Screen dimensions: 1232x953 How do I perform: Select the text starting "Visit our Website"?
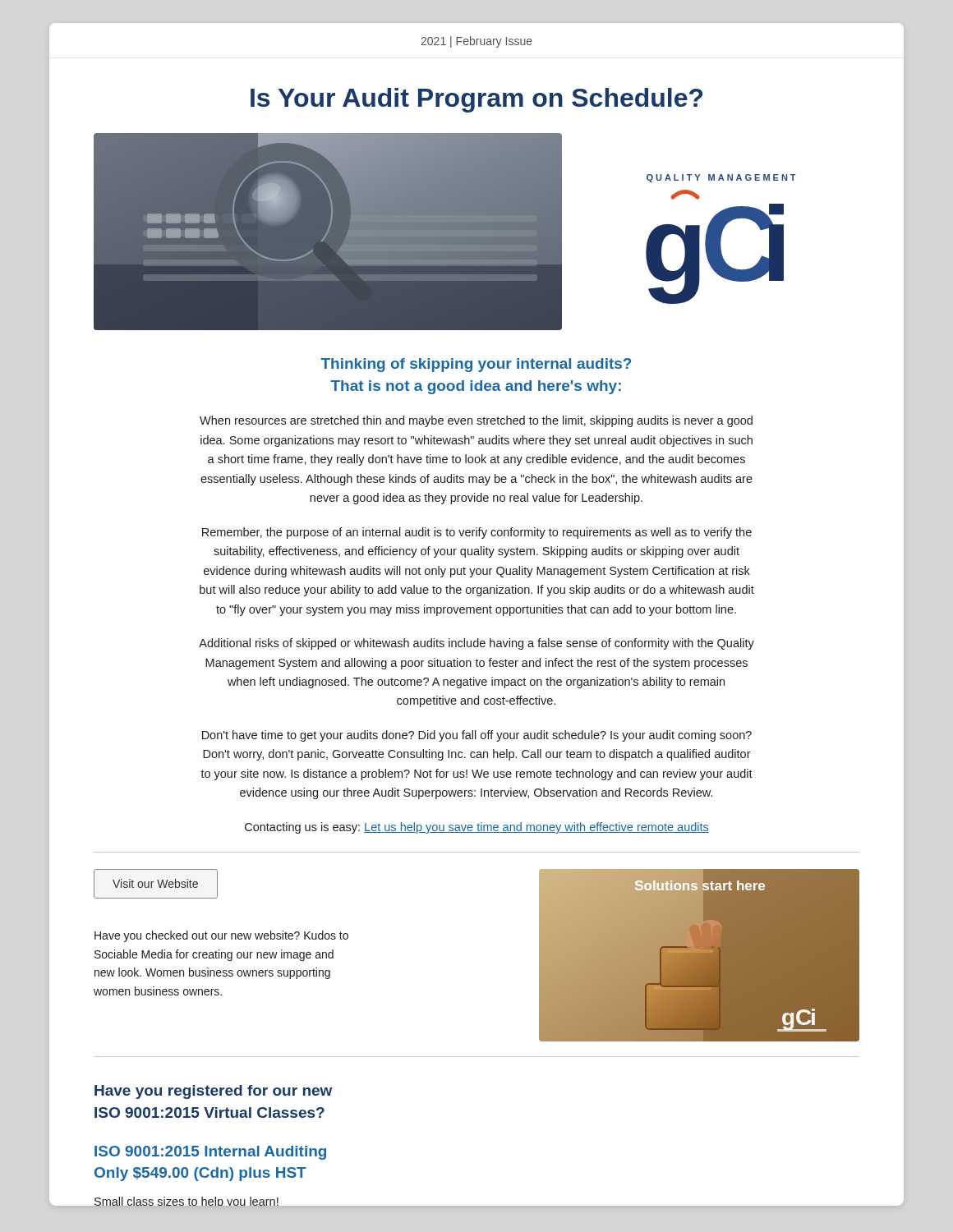pos(155,884)
